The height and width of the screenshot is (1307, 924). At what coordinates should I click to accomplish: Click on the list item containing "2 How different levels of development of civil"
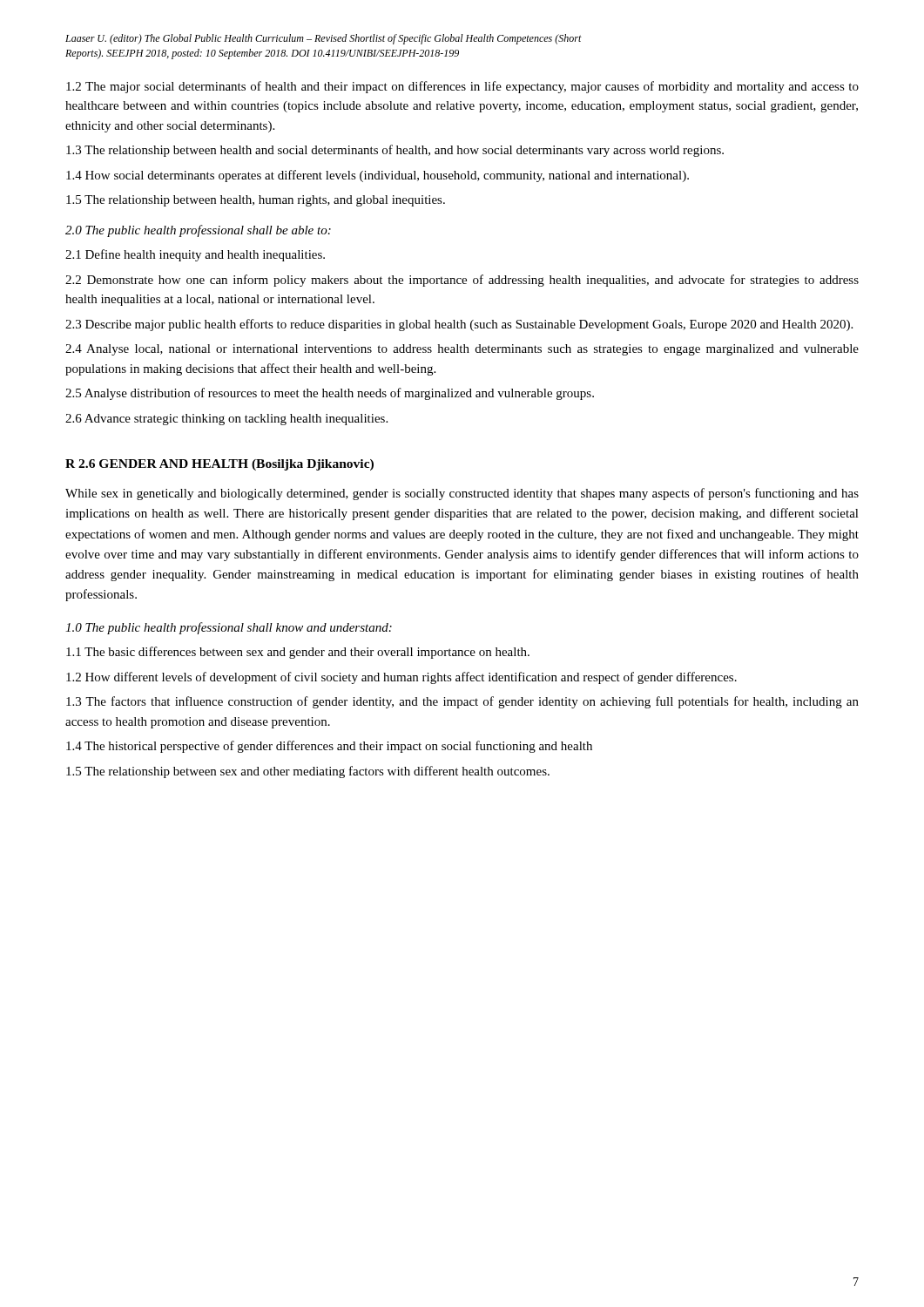pos(401,677)
